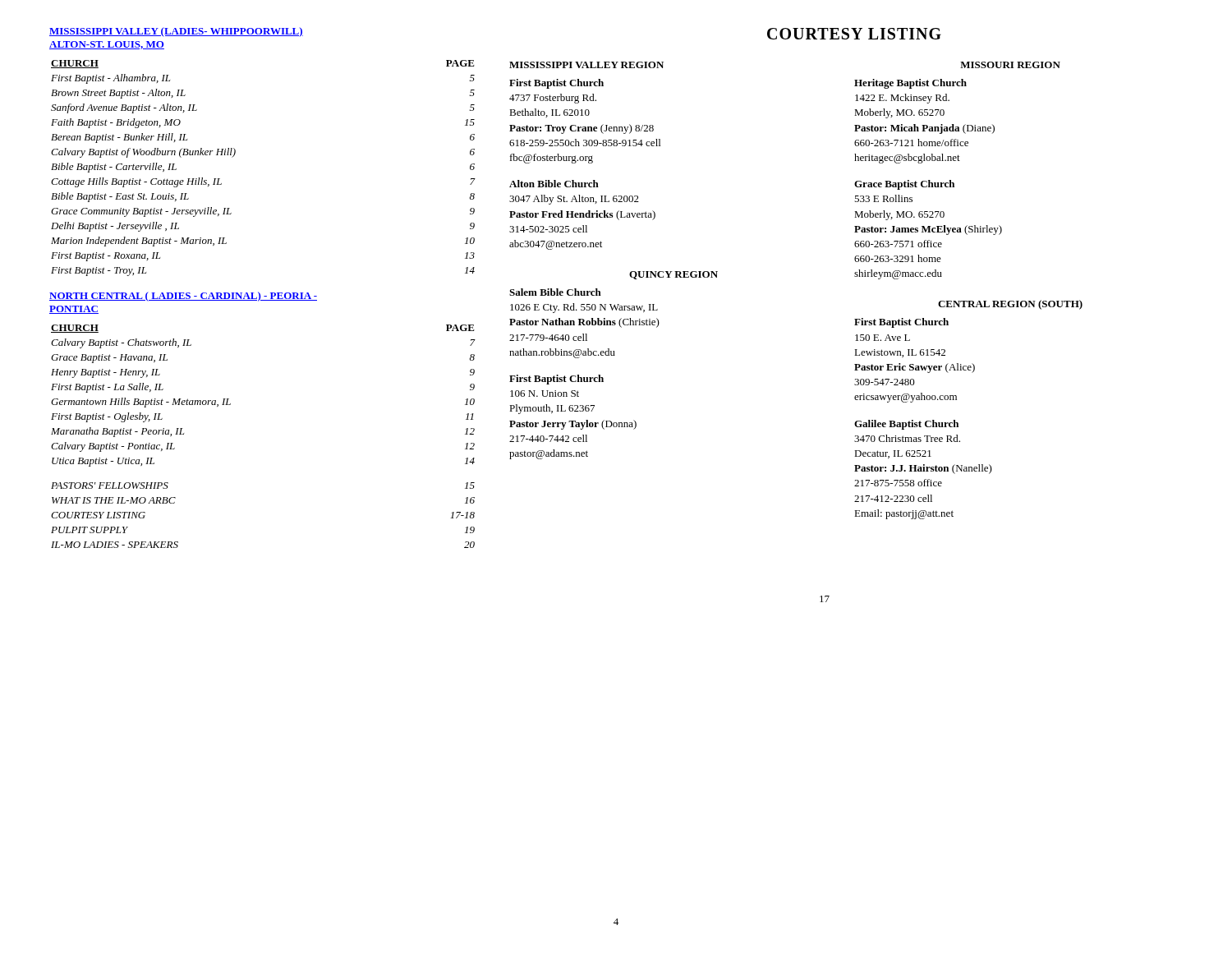1232x953 pixels.
Task: Find the text block that reads "Galilee Baptist Church 3470 Christmas Tree Rd."
Action: [x=923, y=468]
